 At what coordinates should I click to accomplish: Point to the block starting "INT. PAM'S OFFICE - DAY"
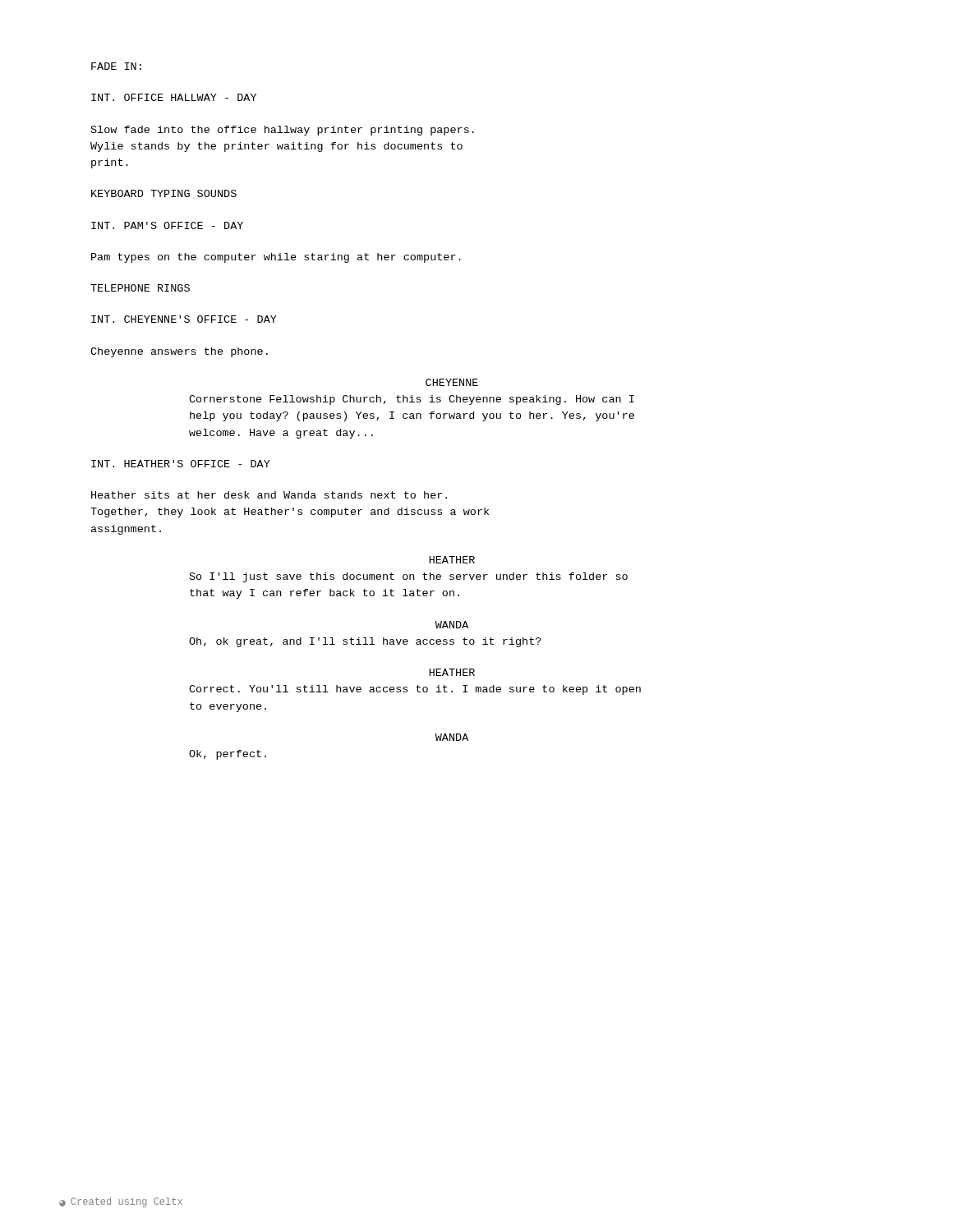pyautogui.click(x=167, y=226)
